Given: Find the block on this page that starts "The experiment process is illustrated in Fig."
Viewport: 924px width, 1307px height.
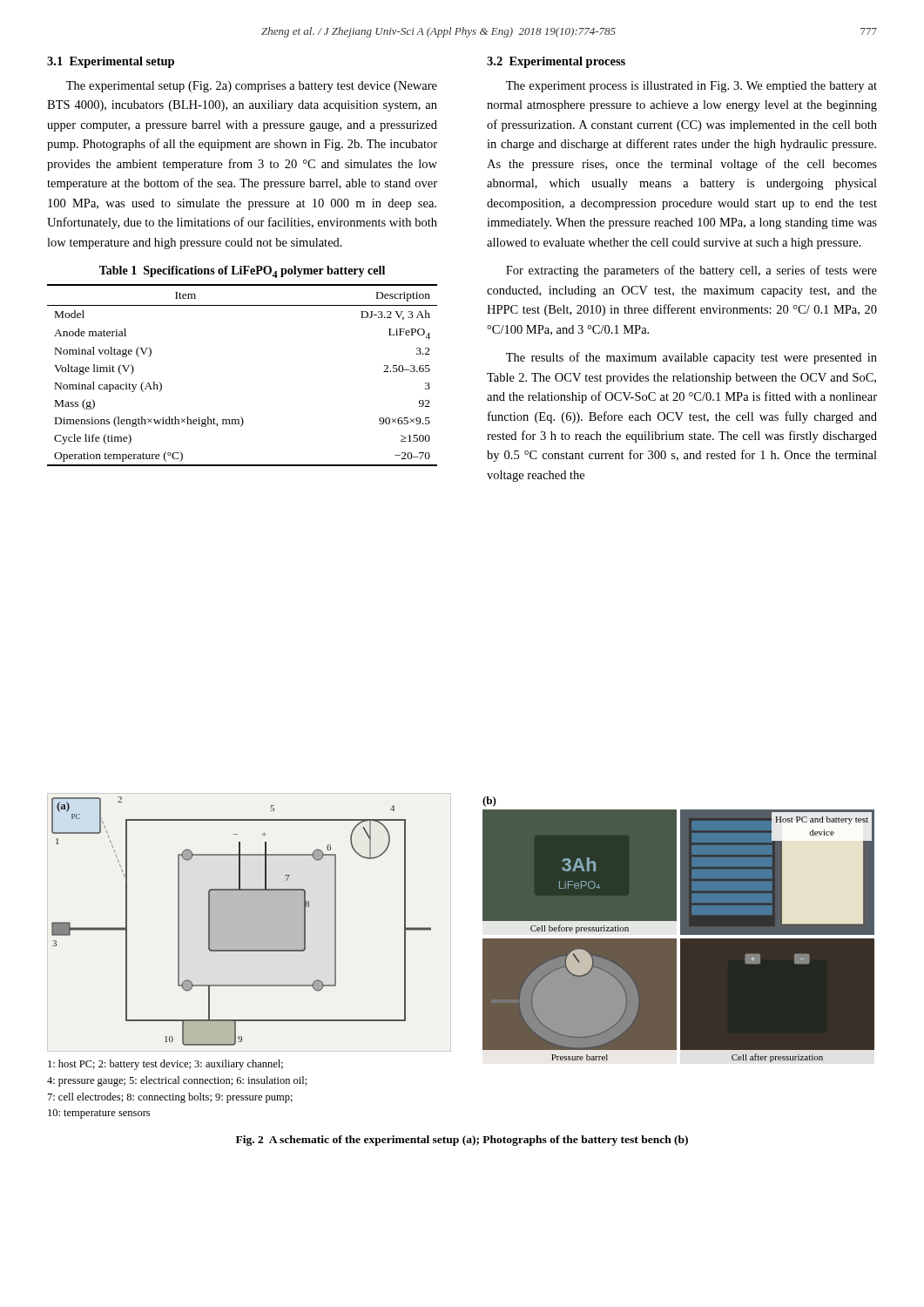Looking at the screenshot, I should point(682,164).
